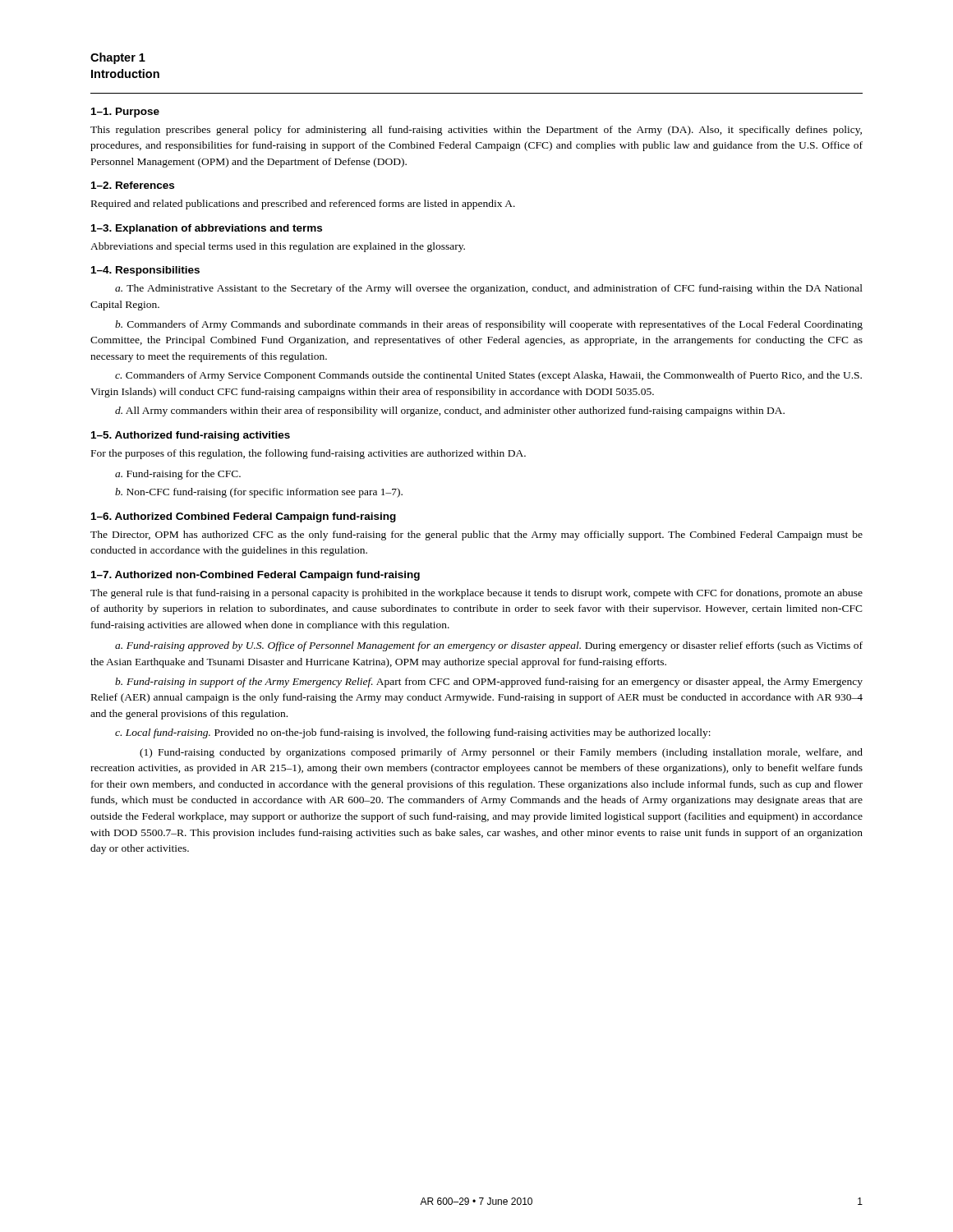Viewport: 953px width, 1232px height.
Task: Click on the text block starting "1–5. Authorized fund-raising activities"
Action: coord(190,435)
